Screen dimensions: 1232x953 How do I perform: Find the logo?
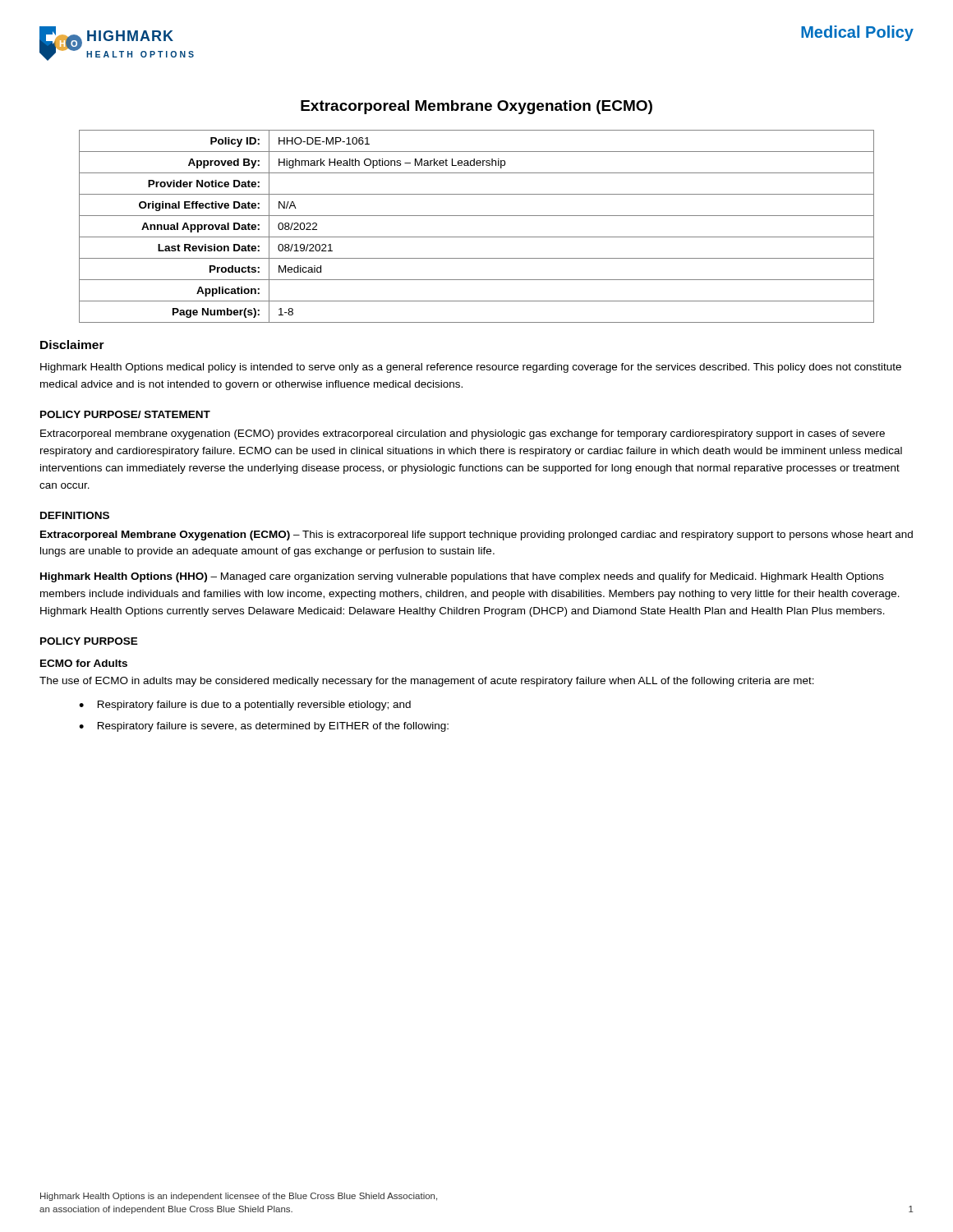tap(115, 44)
